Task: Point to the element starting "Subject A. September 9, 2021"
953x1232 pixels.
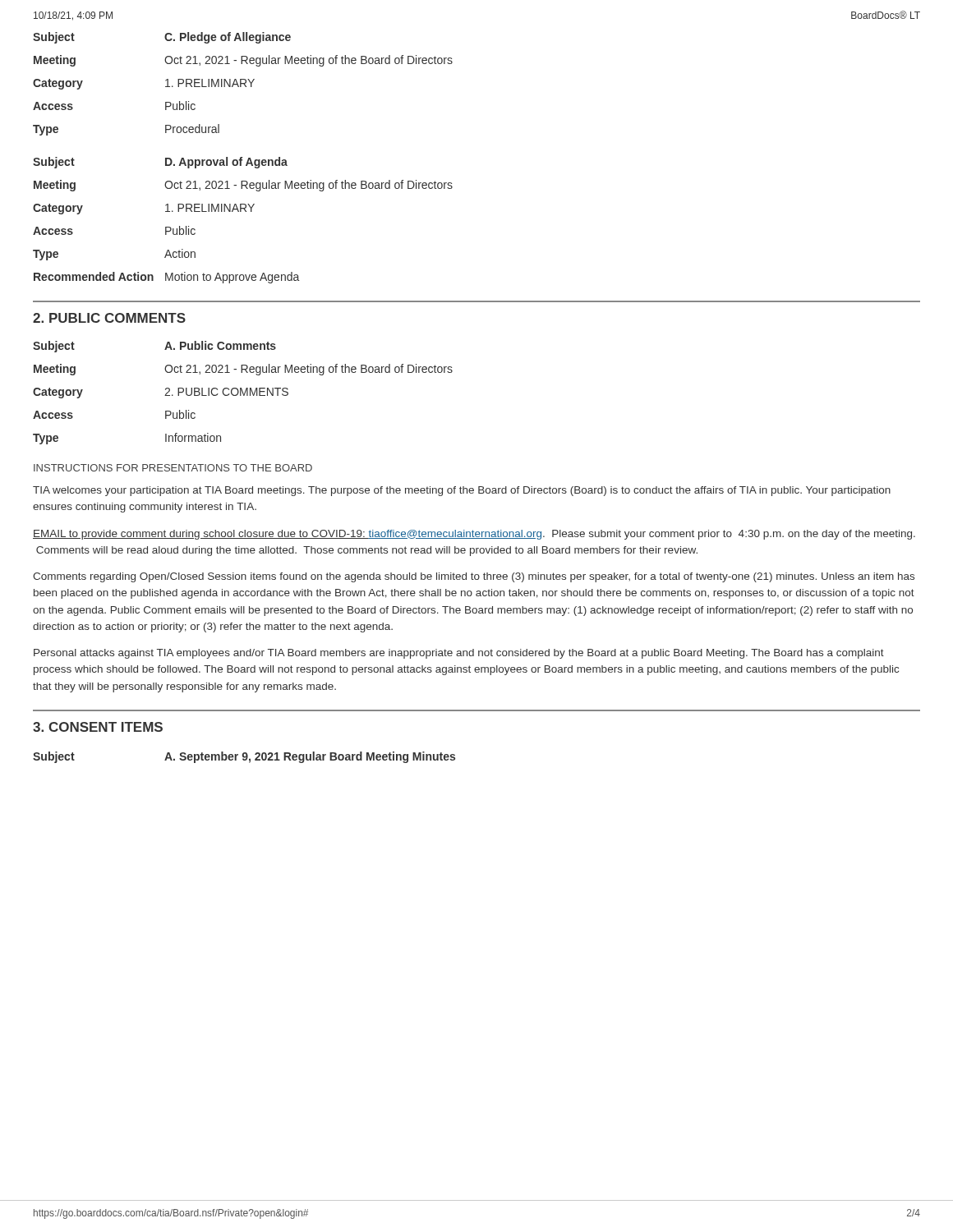Action: pos(244,757)
